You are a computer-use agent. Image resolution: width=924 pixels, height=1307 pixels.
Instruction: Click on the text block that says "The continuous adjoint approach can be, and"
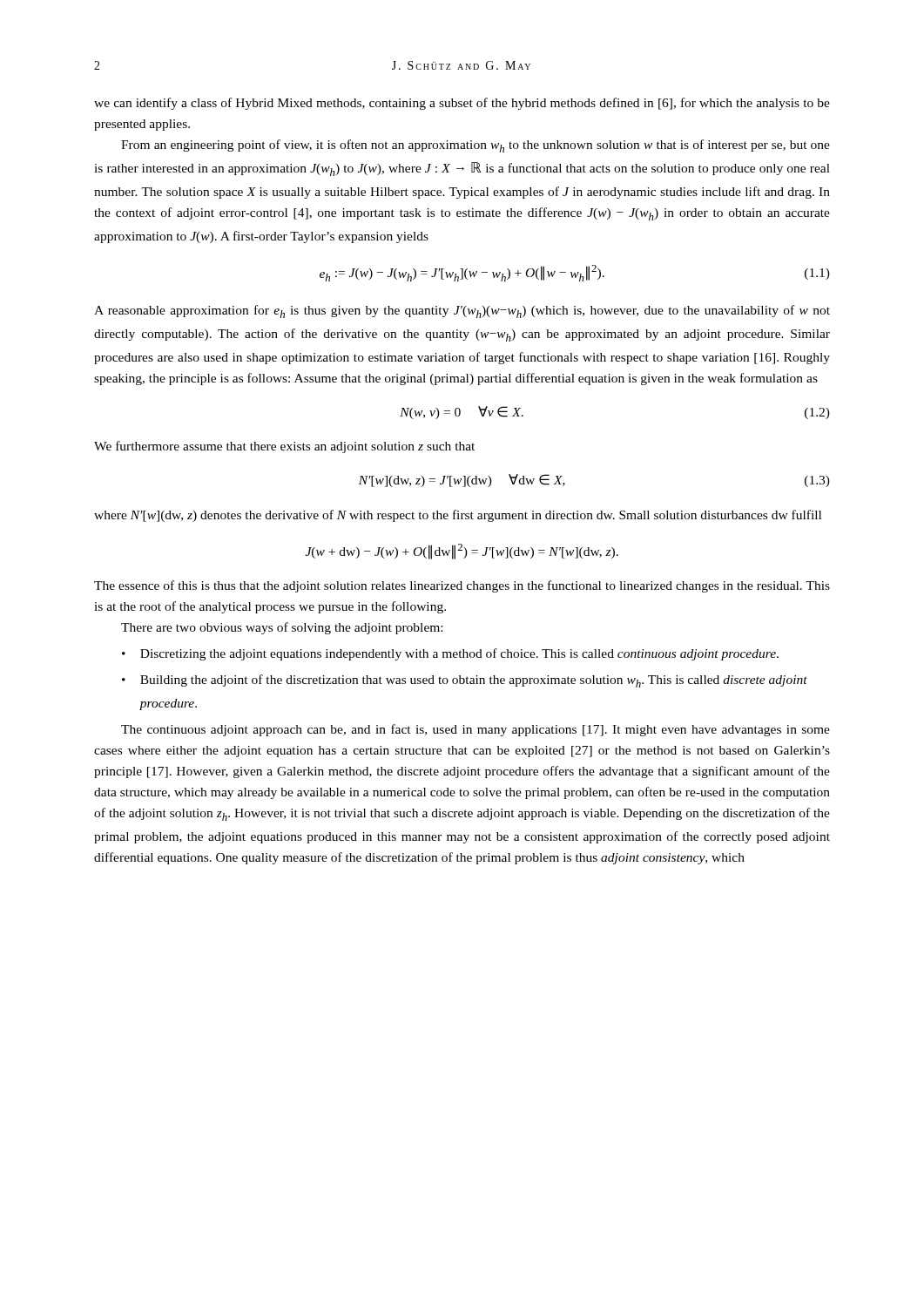[x=462, y=794]
